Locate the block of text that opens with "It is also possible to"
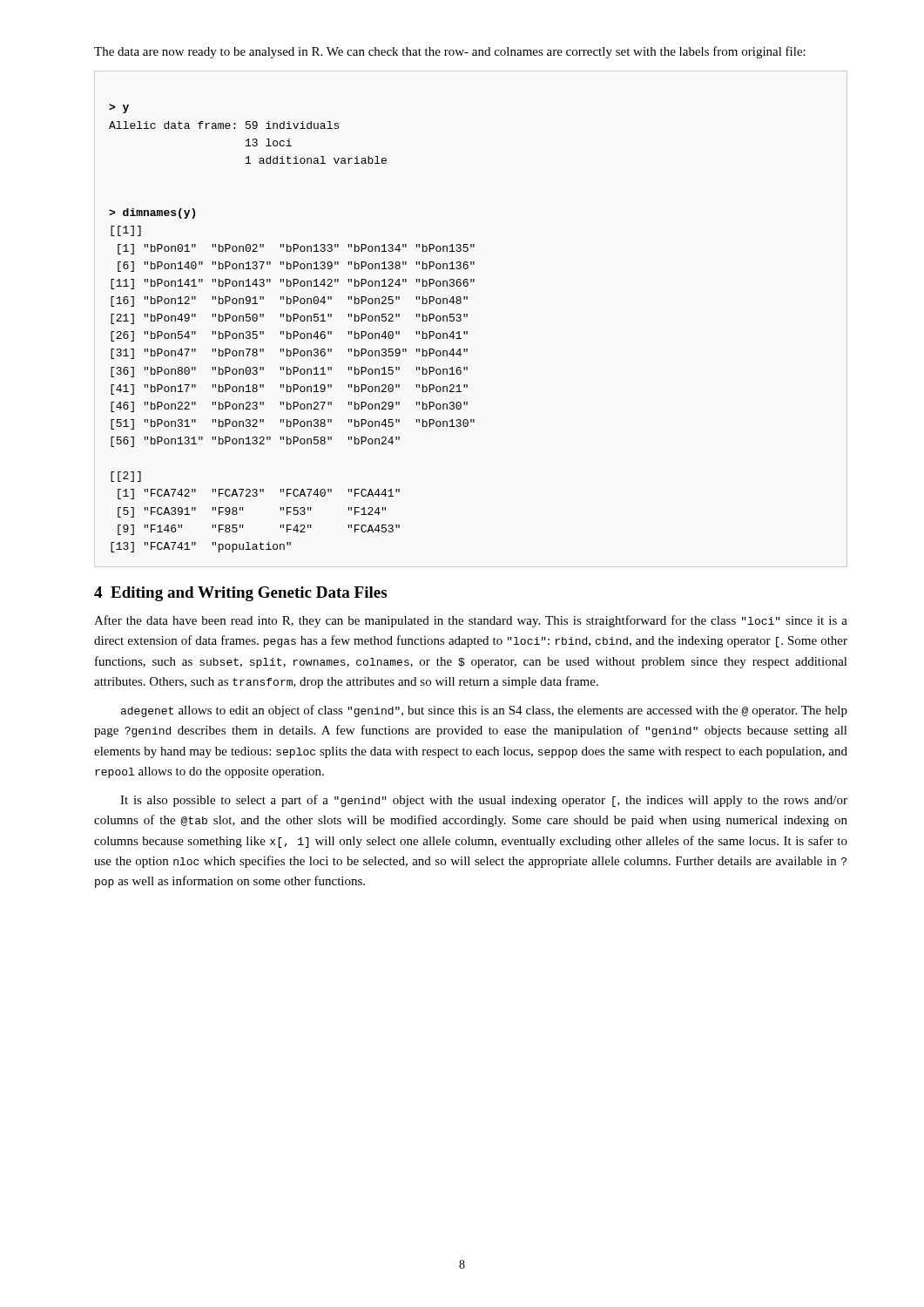This screenshot has height=1307, width=924. click(471, 841)
